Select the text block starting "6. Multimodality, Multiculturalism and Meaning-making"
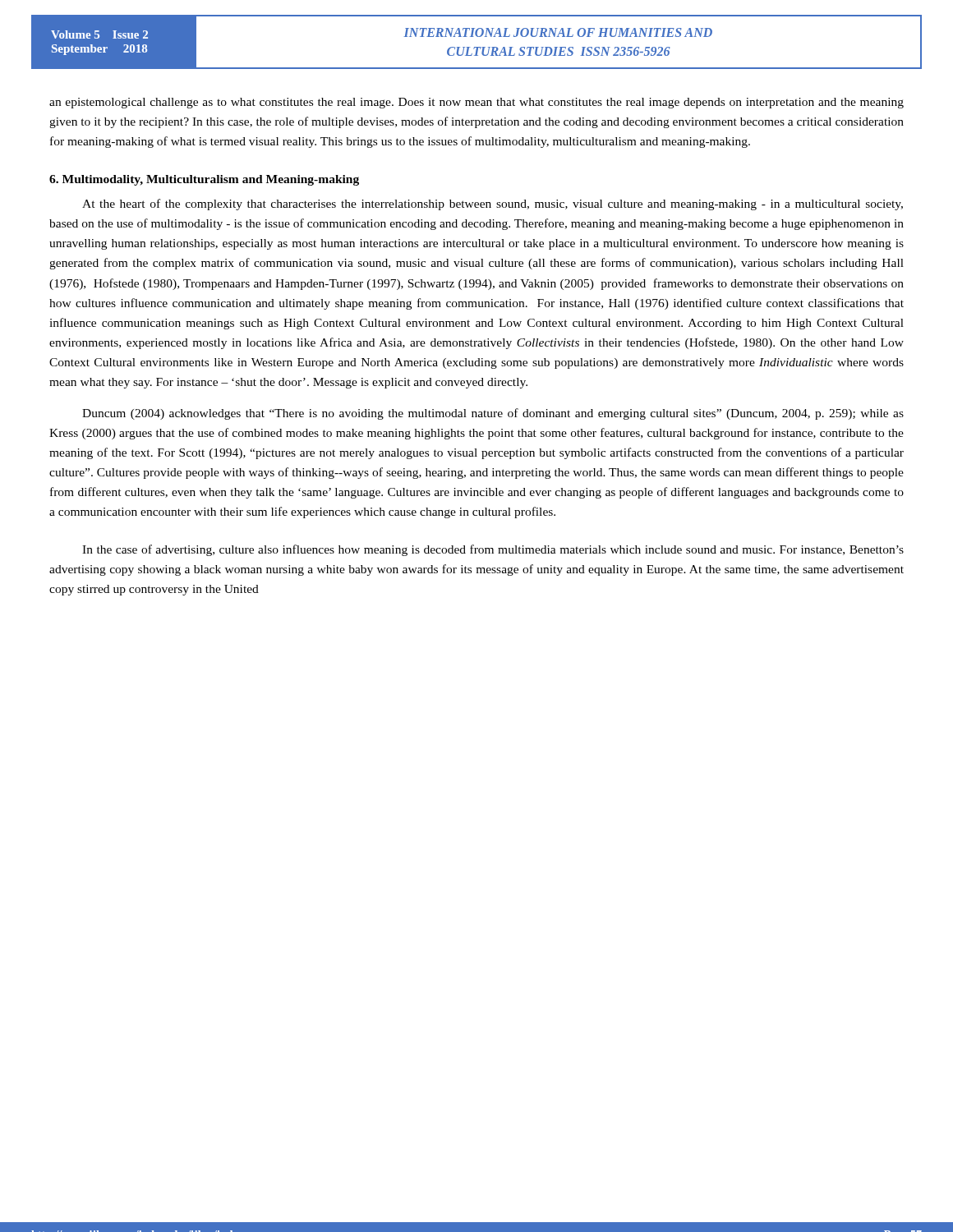Image resolution: width=953 pixels, height=1232 pixels. (x=204, y=179)
